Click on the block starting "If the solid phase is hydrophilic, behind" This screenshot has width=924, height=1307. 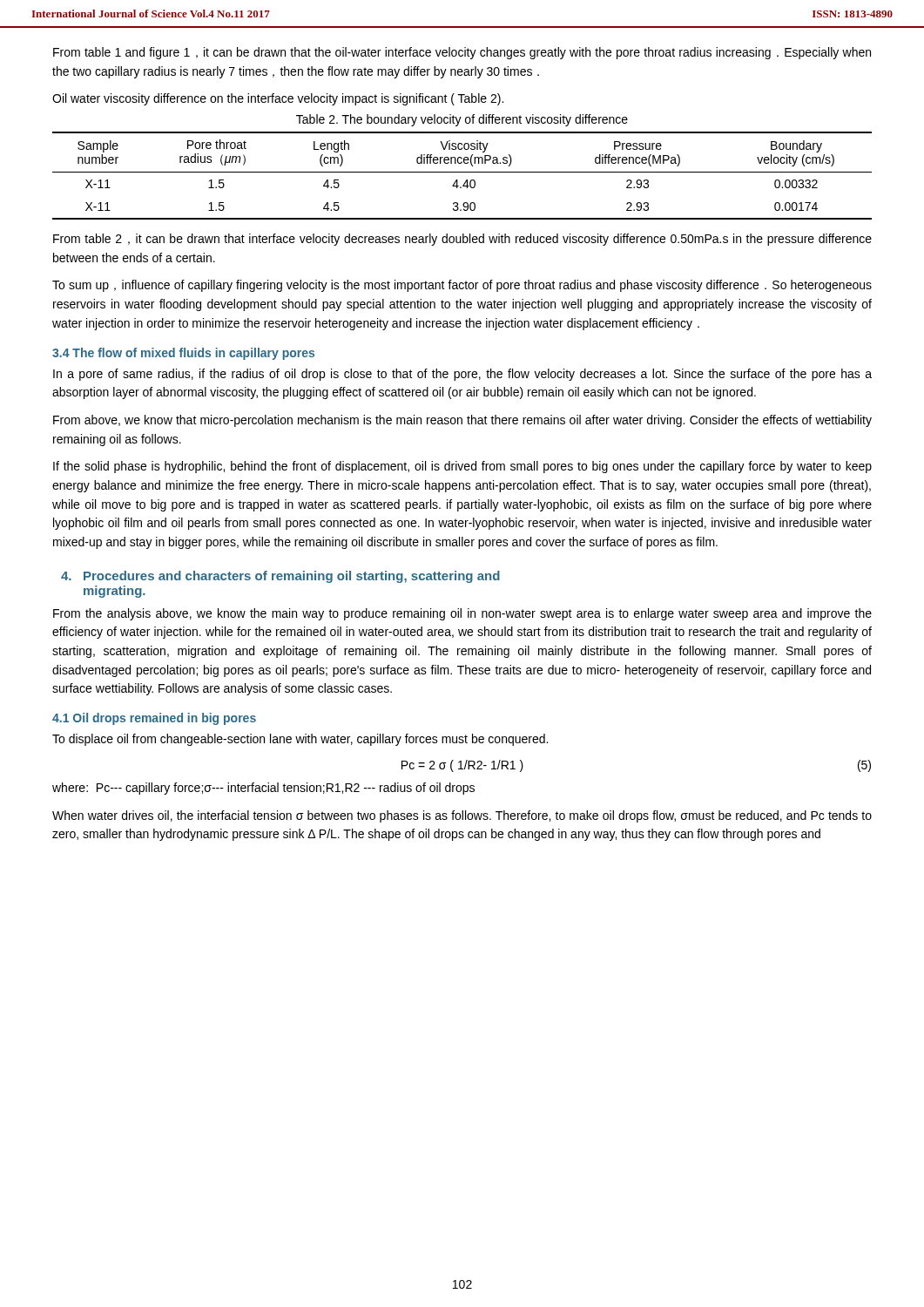(462, 504)
